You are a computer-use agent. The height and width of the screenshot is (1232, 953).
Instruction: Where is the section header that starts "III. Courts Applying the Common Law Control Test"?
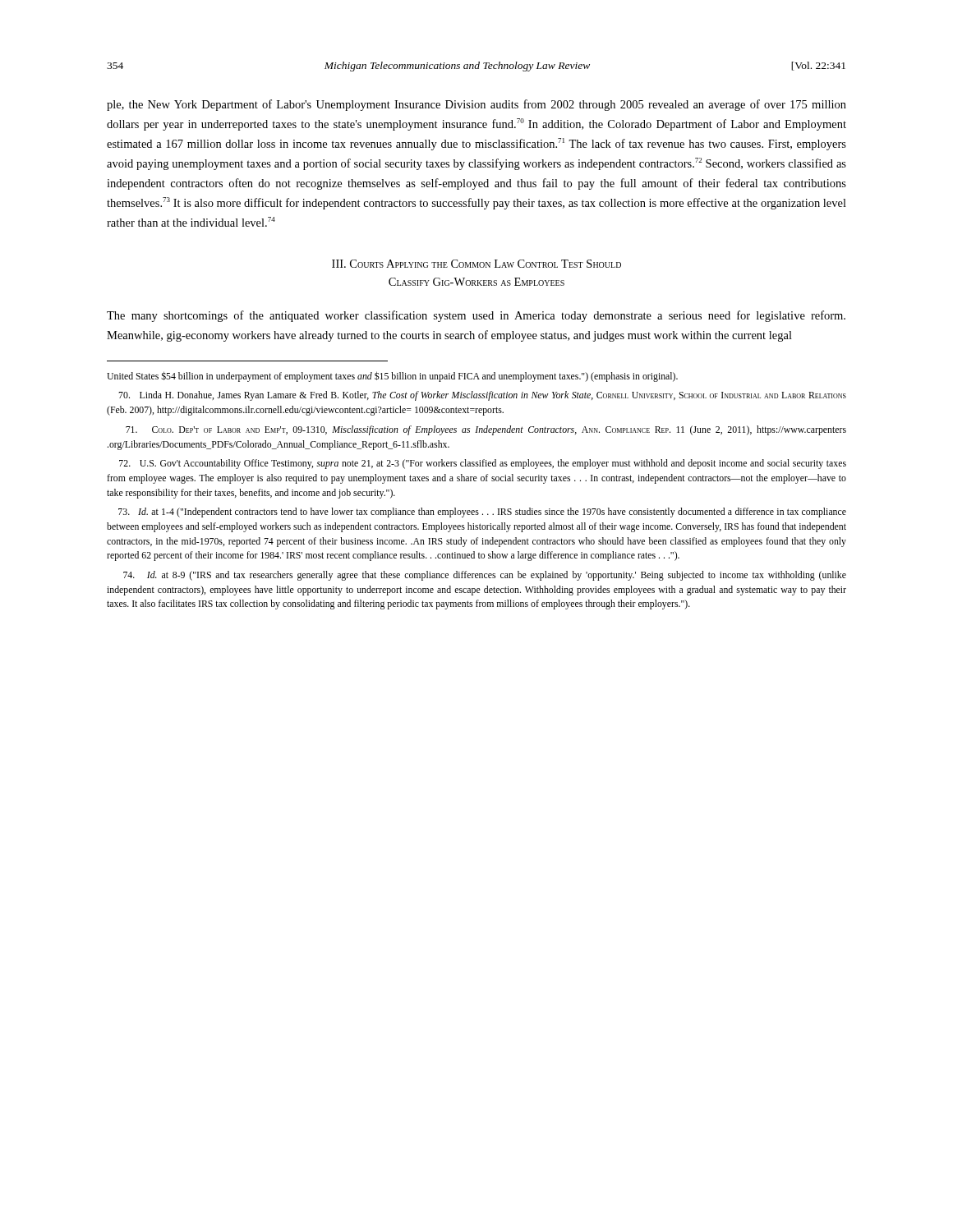coord(476,273)
